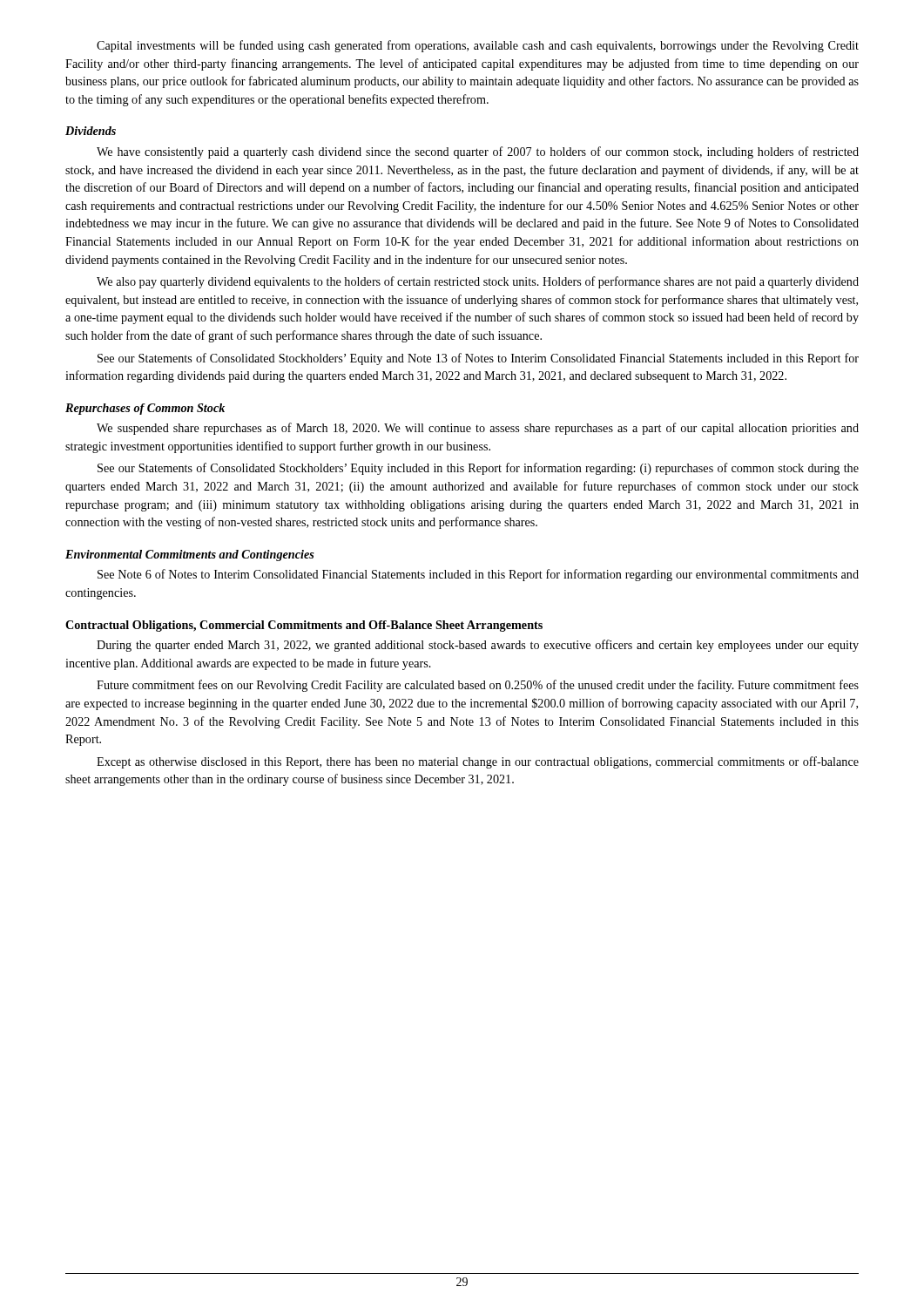The height and width of the screenshot is (1307, 924).
Task: Point to the passage starting "Contractual Obligations, Commercial Commitments and"
Action: click(x=462, y=625)
